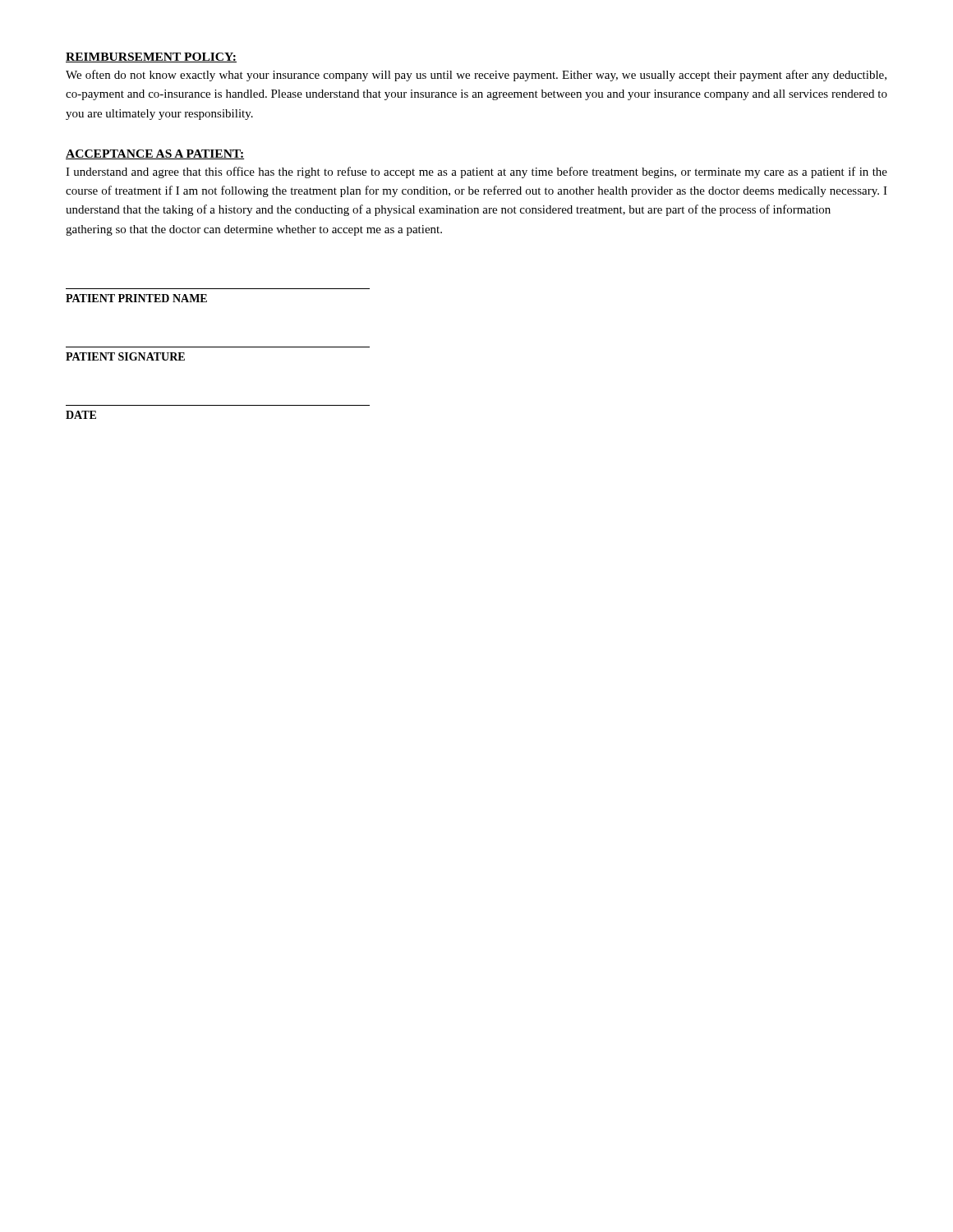Locate the text starting "PATIENT PRINTED NAME"
This screenshot has height=1232, width=953.
(x=136, y=298)
